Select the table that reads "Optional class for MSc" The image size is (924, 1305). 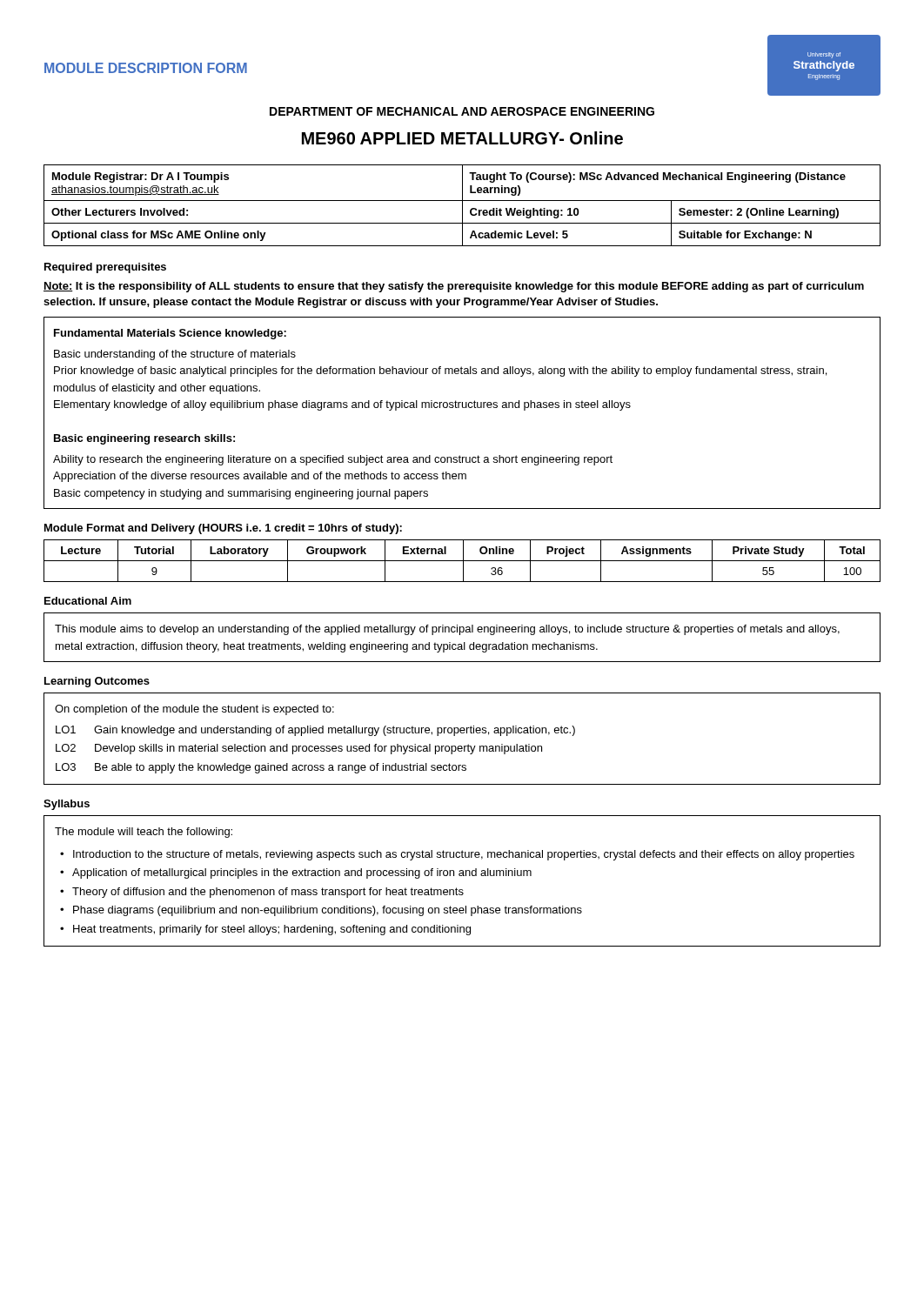pyautogui.click(x=462, y=205)
